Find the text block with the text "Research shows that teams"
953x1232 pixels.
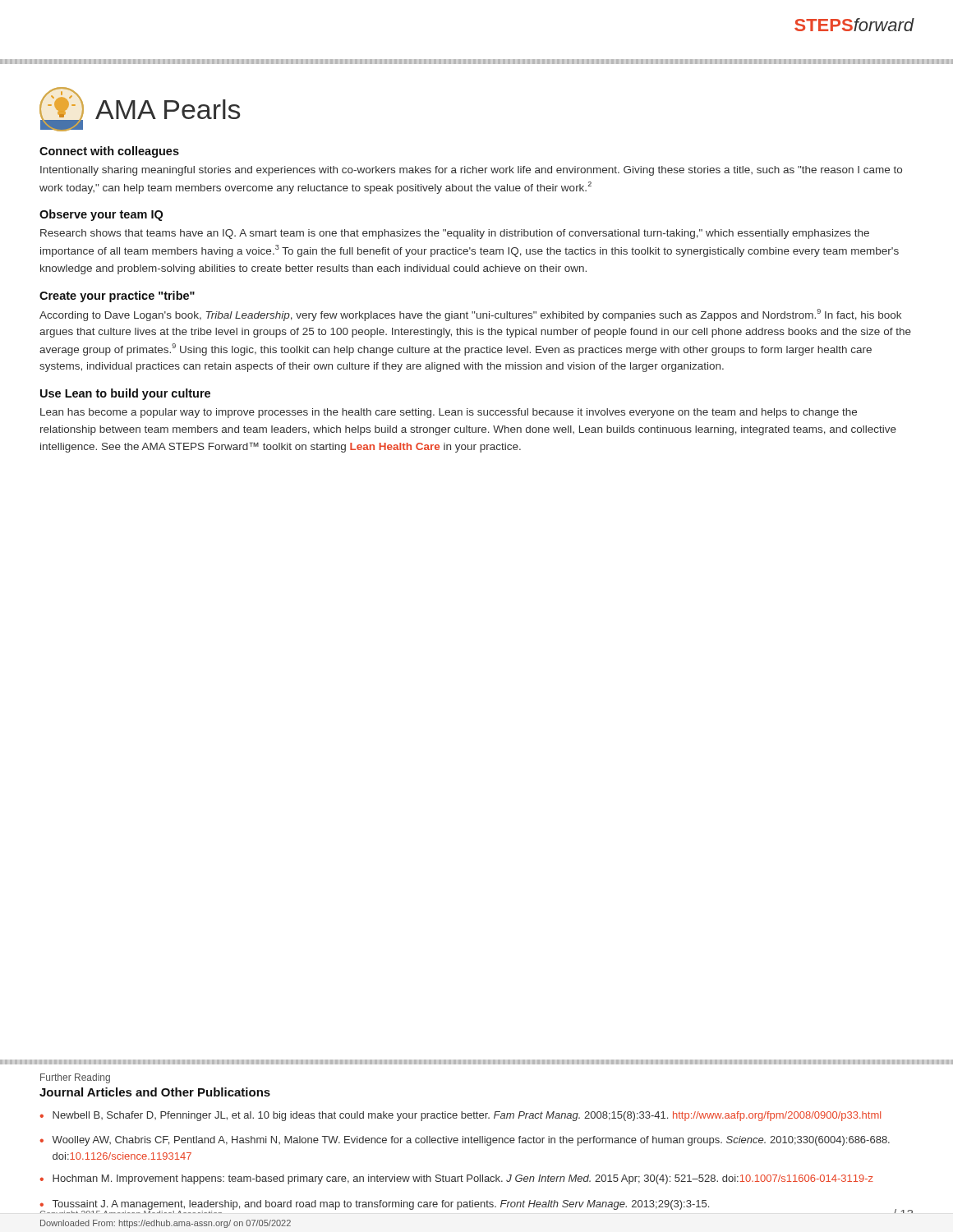pyautogui.click(x=469, y=251)
